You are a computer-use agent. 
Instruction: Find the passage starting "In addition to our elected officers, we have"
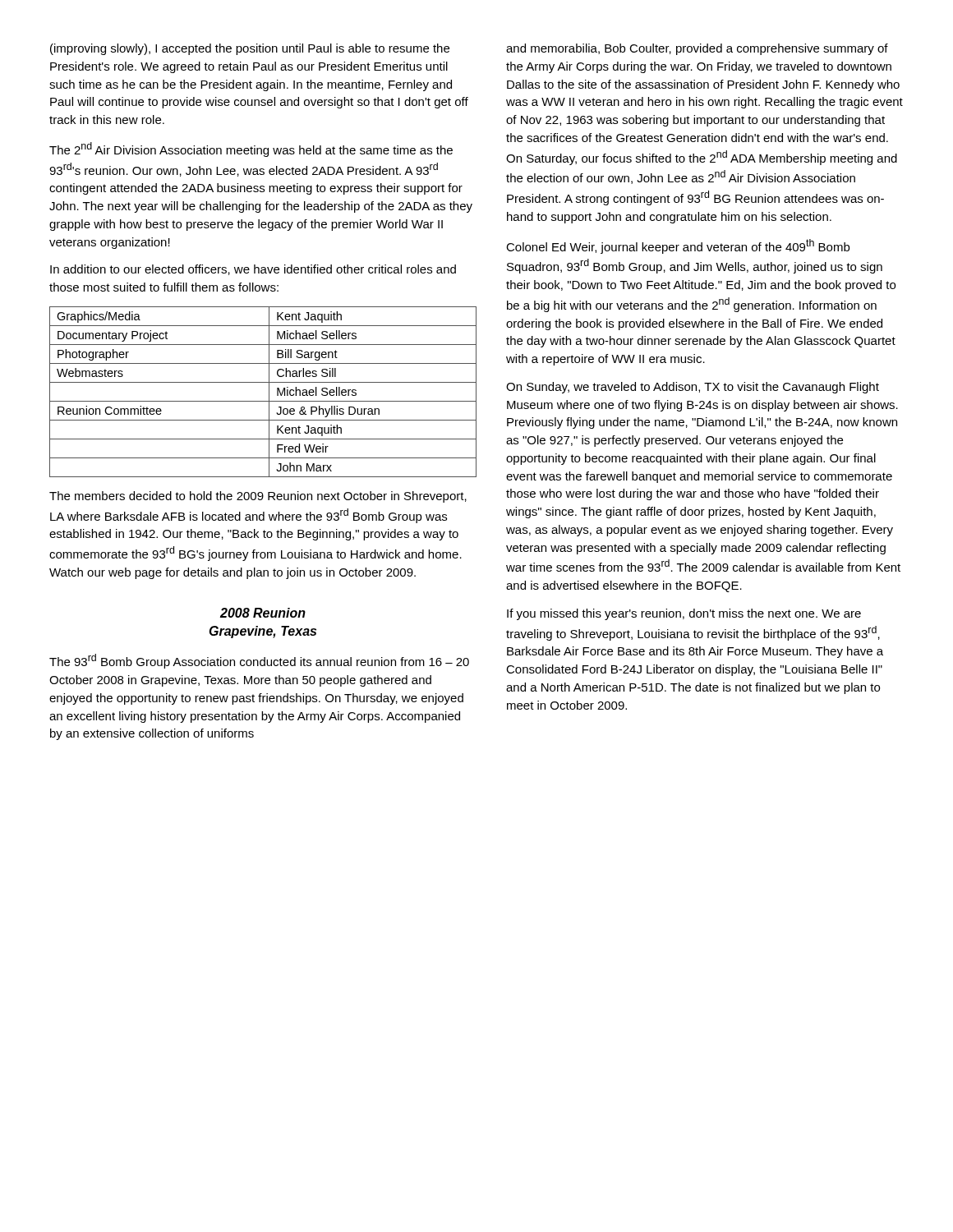[x=263, y=278]
